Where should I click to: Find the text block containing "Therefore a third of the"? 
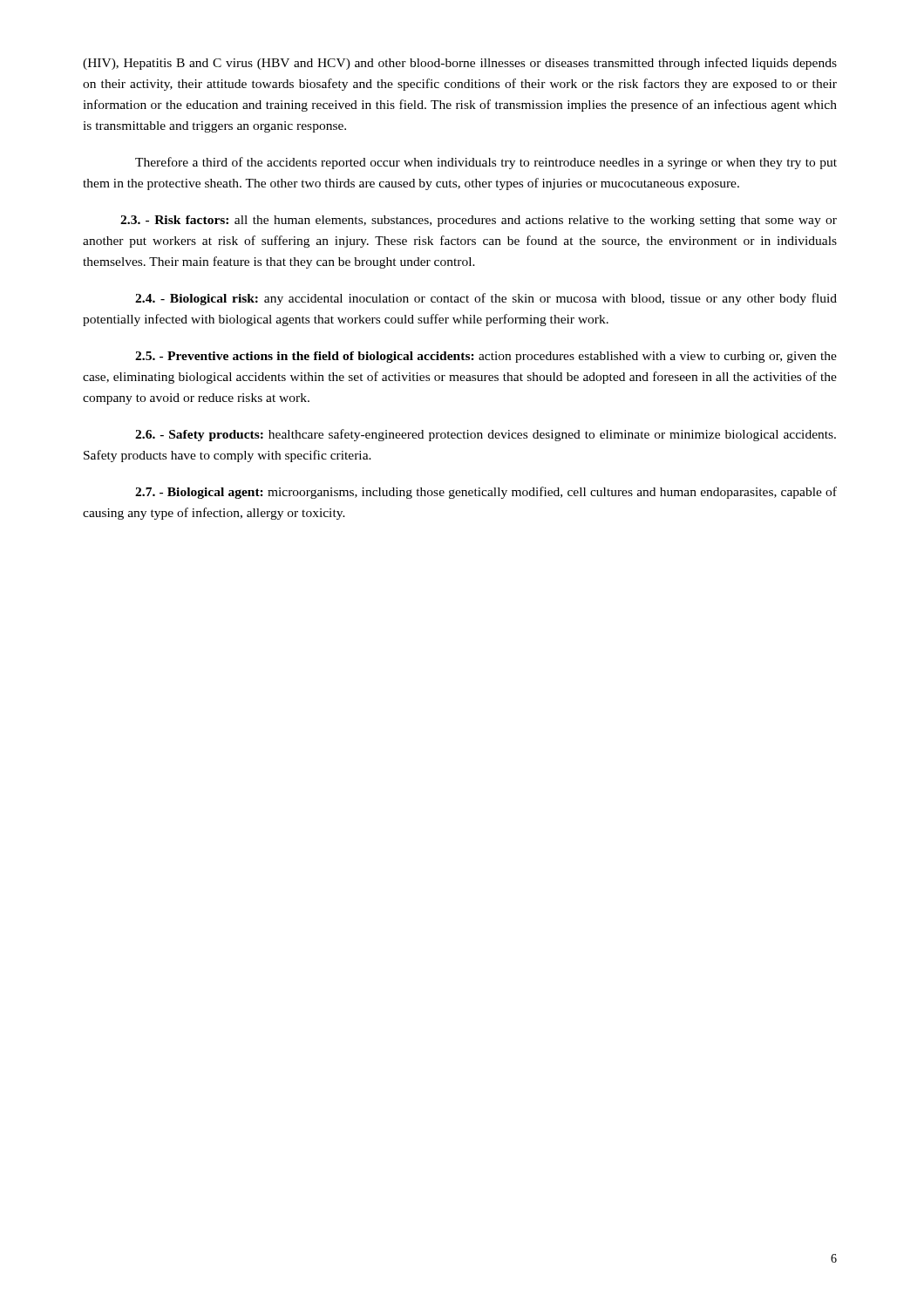[x=460, y=173]
